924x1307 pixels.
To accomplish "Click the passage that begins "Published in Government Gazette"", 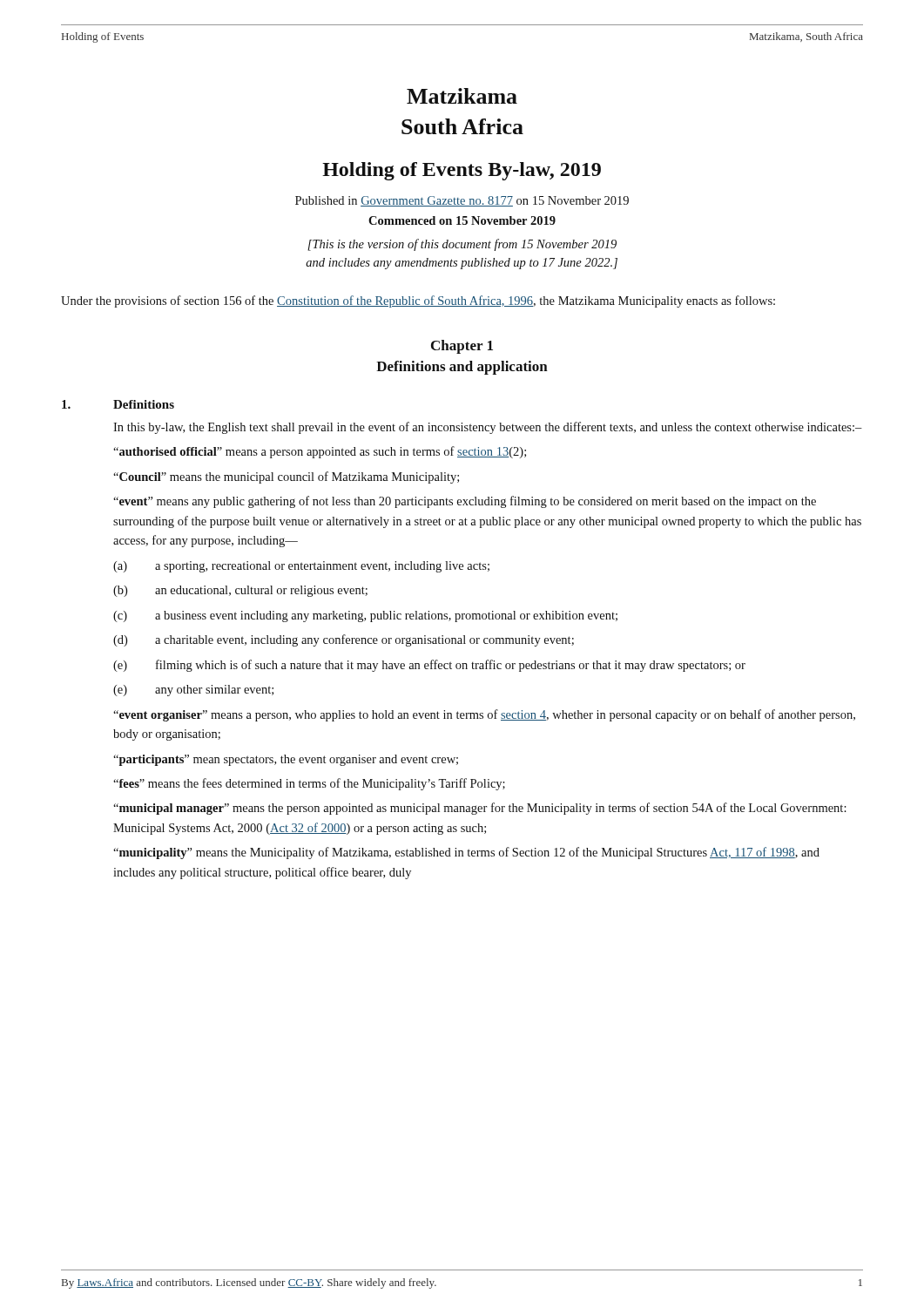I will click(x=462, y=201).
